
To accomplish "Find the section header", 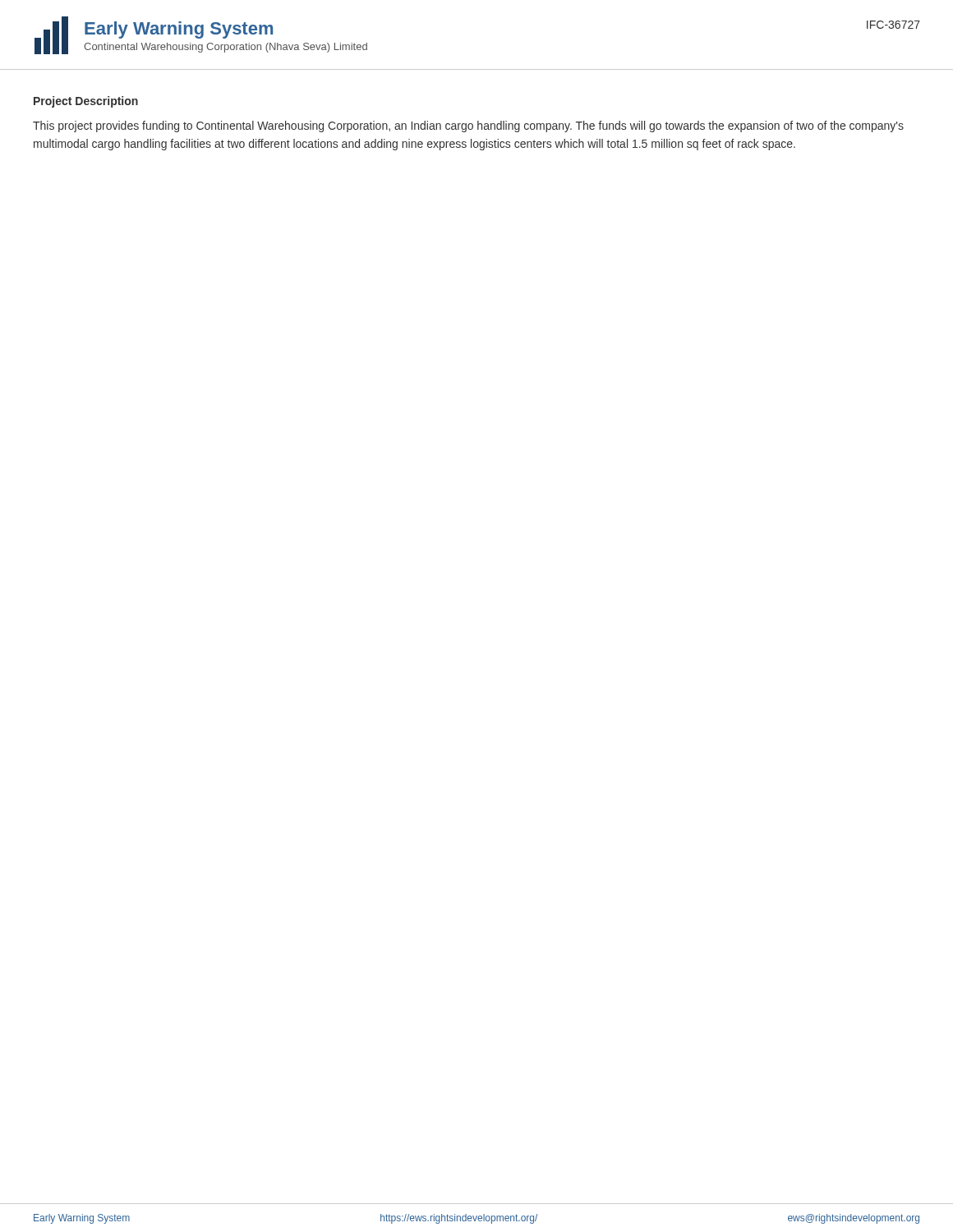I will (x=86, y=101).
